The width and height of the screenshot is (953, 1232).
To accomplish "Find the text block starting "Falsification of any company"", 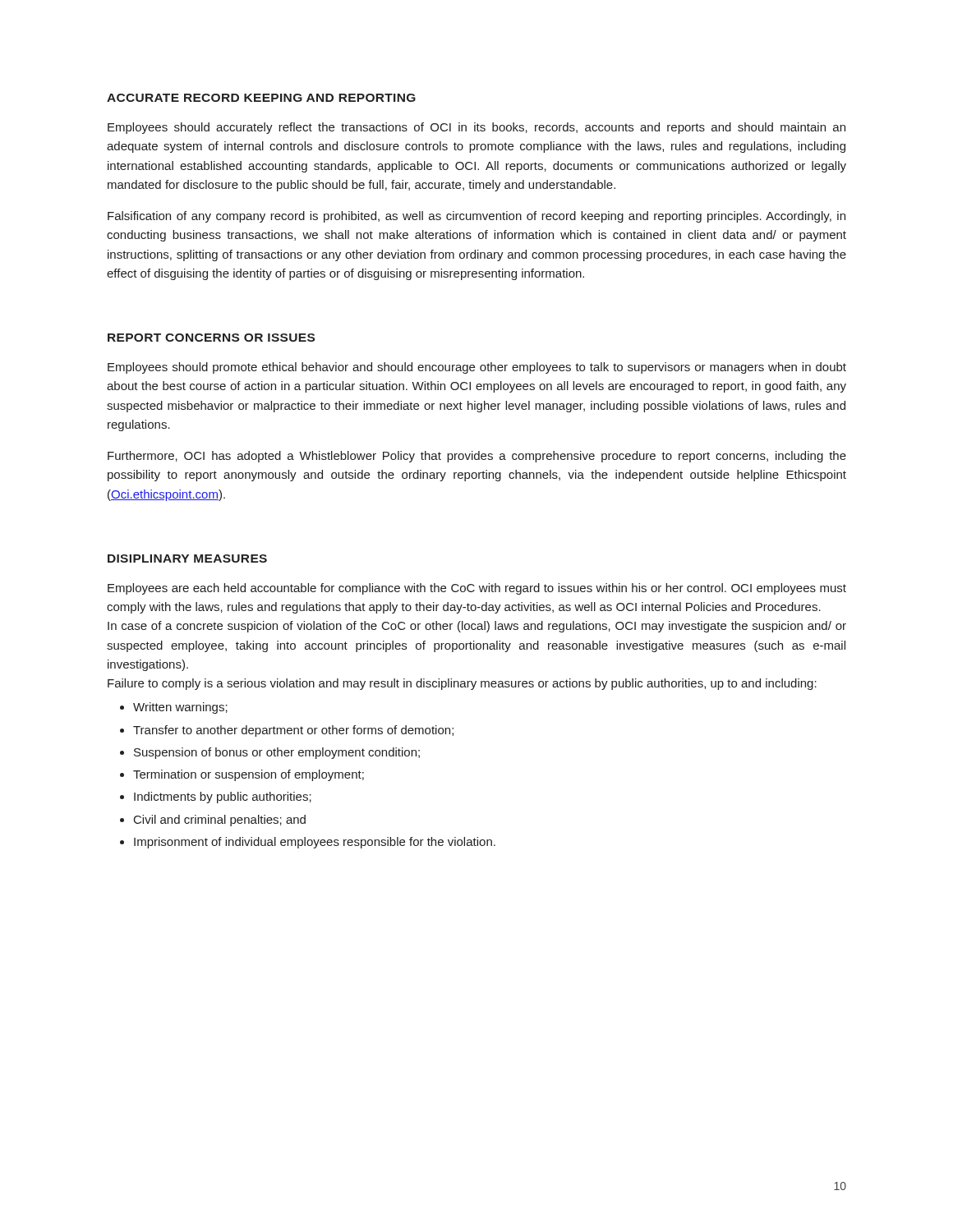I will (x=476, y=244).
